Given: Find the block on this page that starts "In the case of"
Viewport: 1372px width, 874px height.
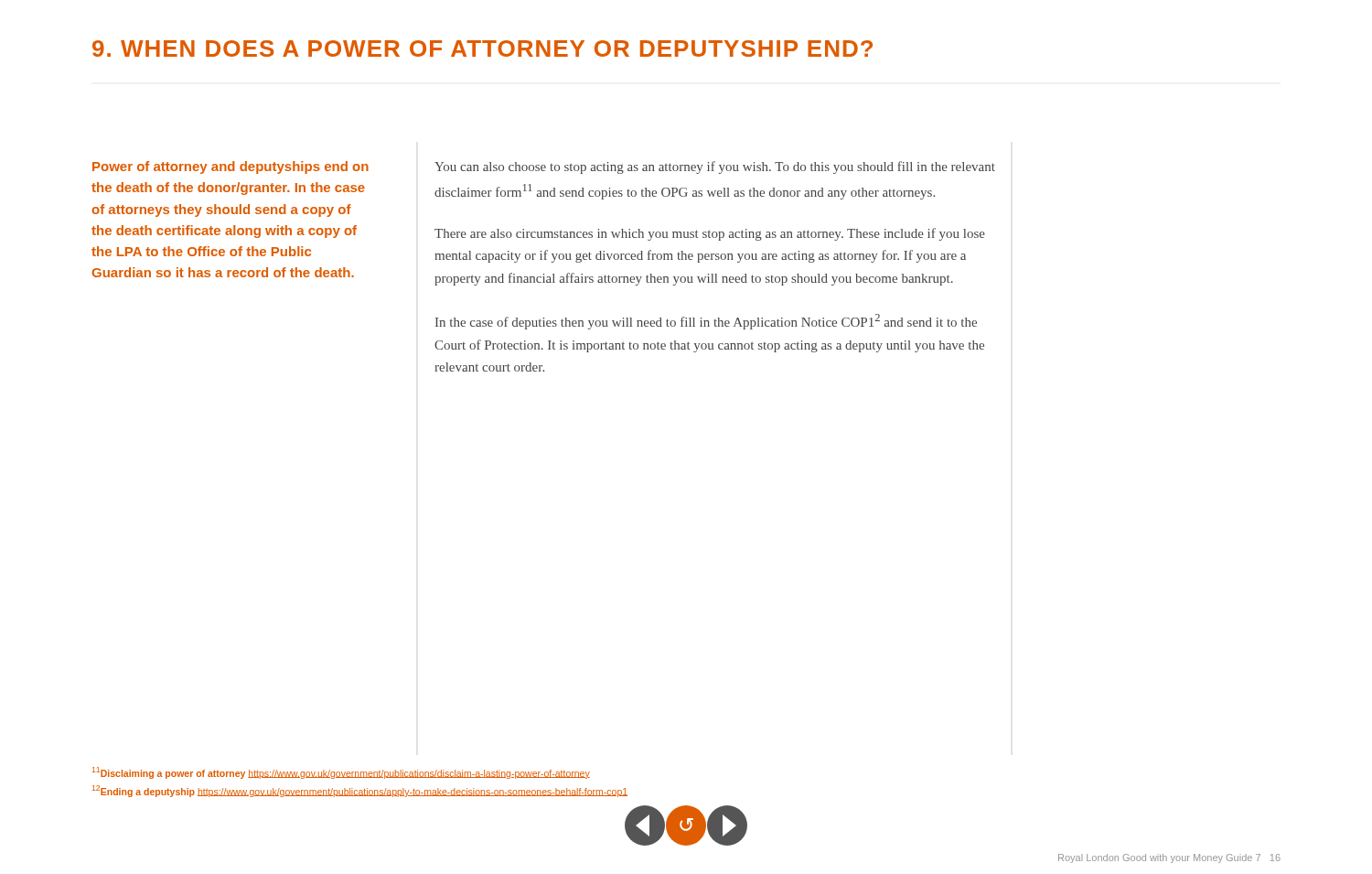Looking at the screenshot, I should pos(718,344).
